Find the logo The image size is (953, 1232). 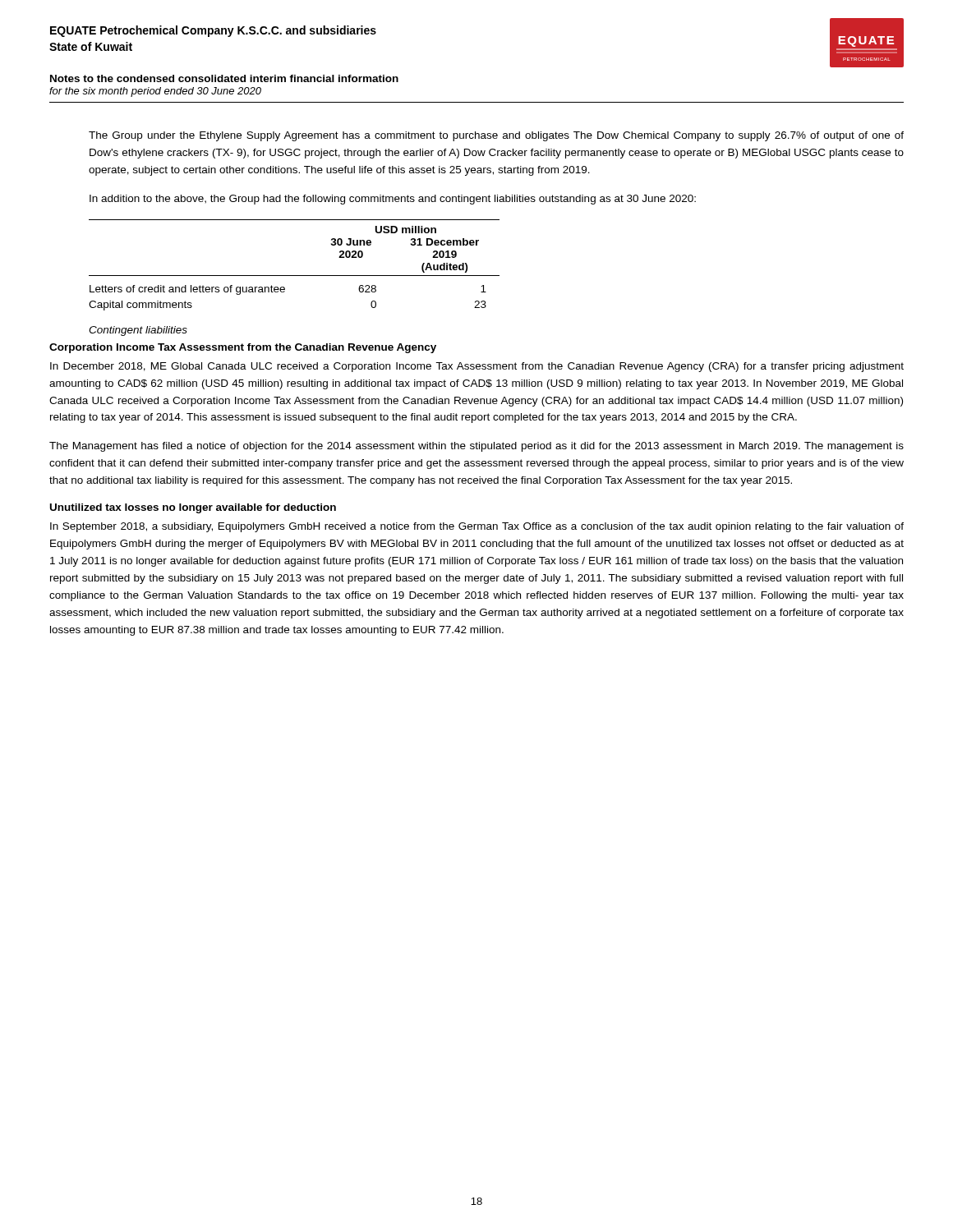(867, 43)
